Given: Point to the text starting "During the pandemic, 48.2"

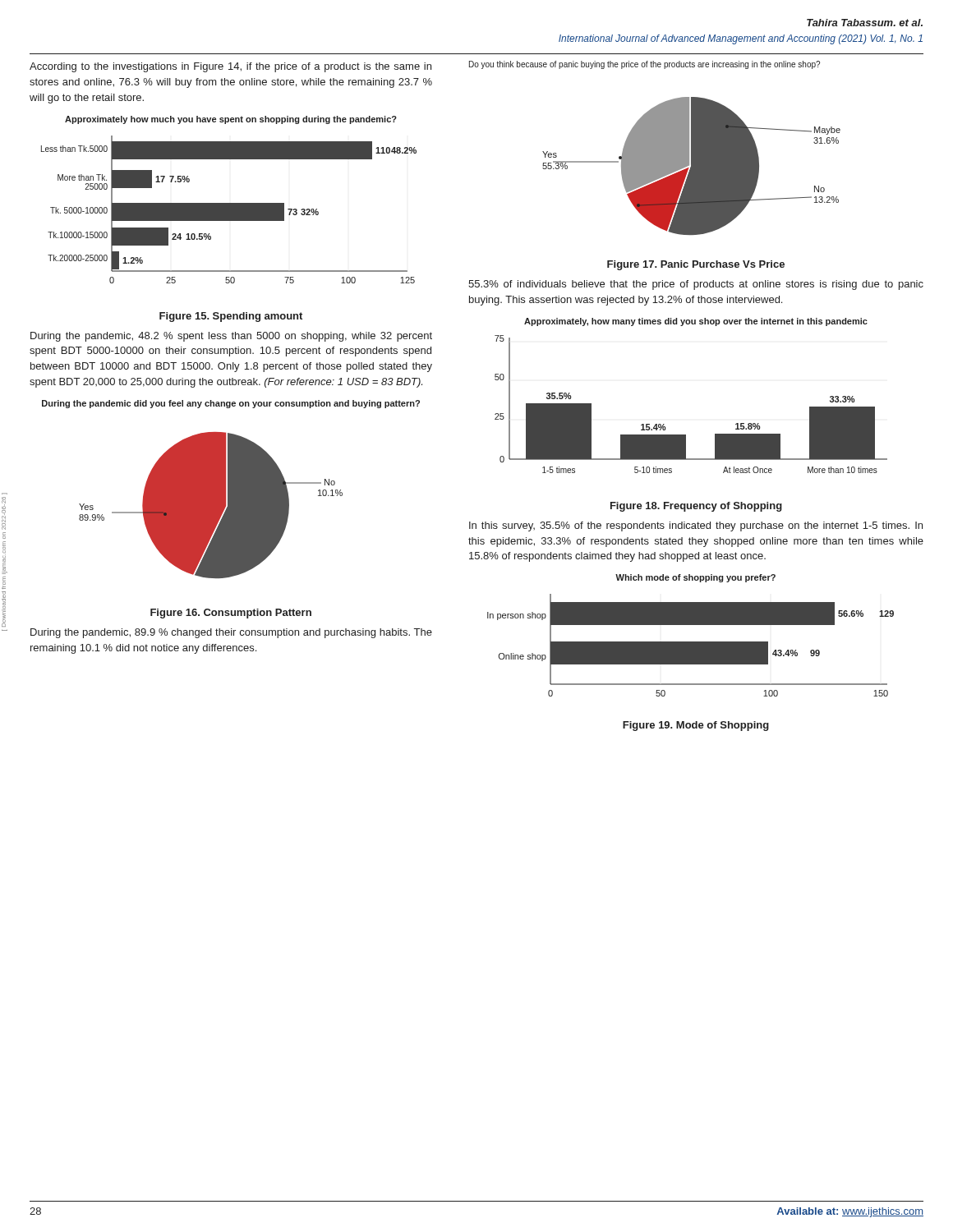Looking at the screenshot, I should (x=231, y=358).
